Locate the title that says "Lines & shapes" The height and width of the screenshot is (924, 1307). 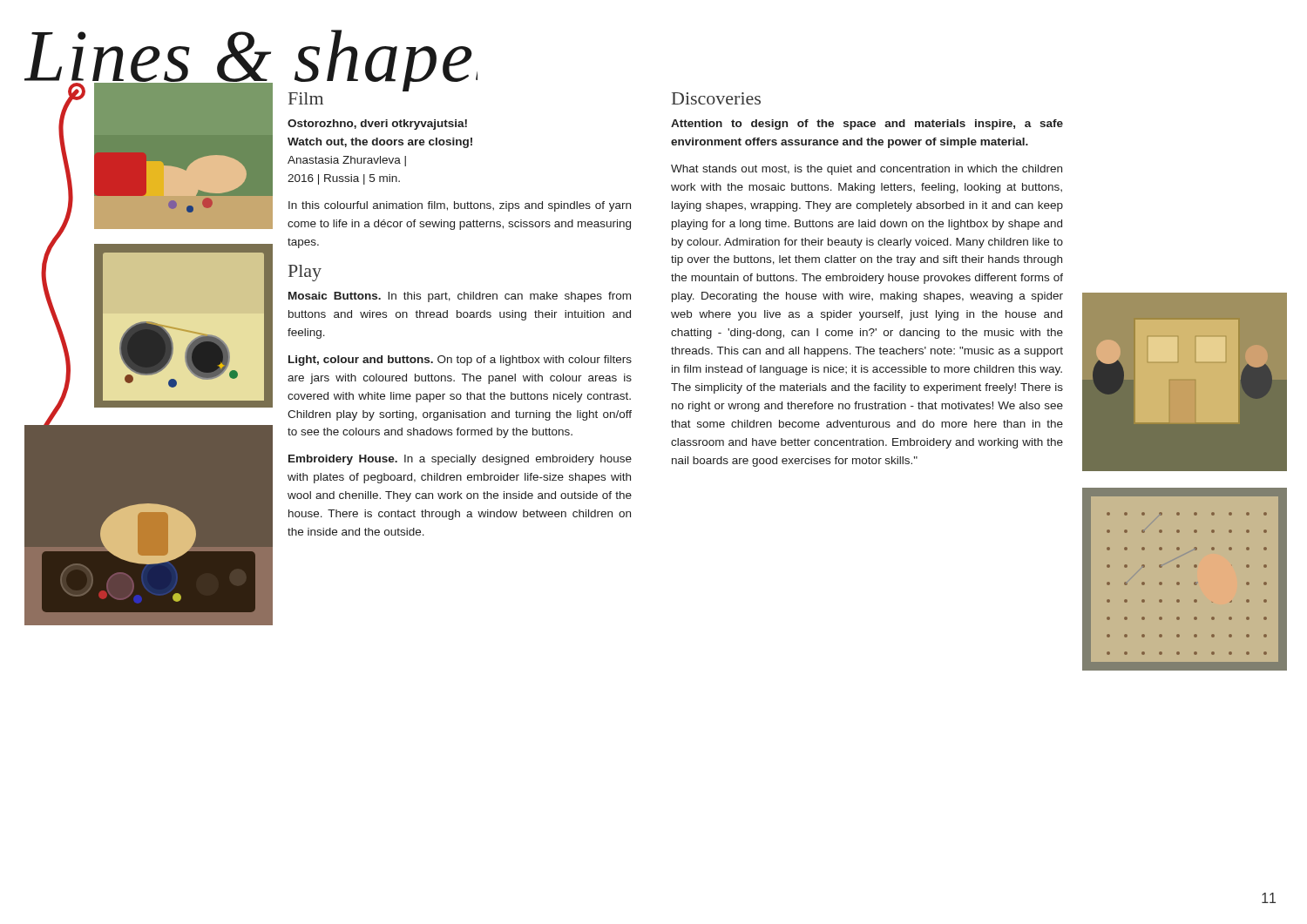coord(251,54)
